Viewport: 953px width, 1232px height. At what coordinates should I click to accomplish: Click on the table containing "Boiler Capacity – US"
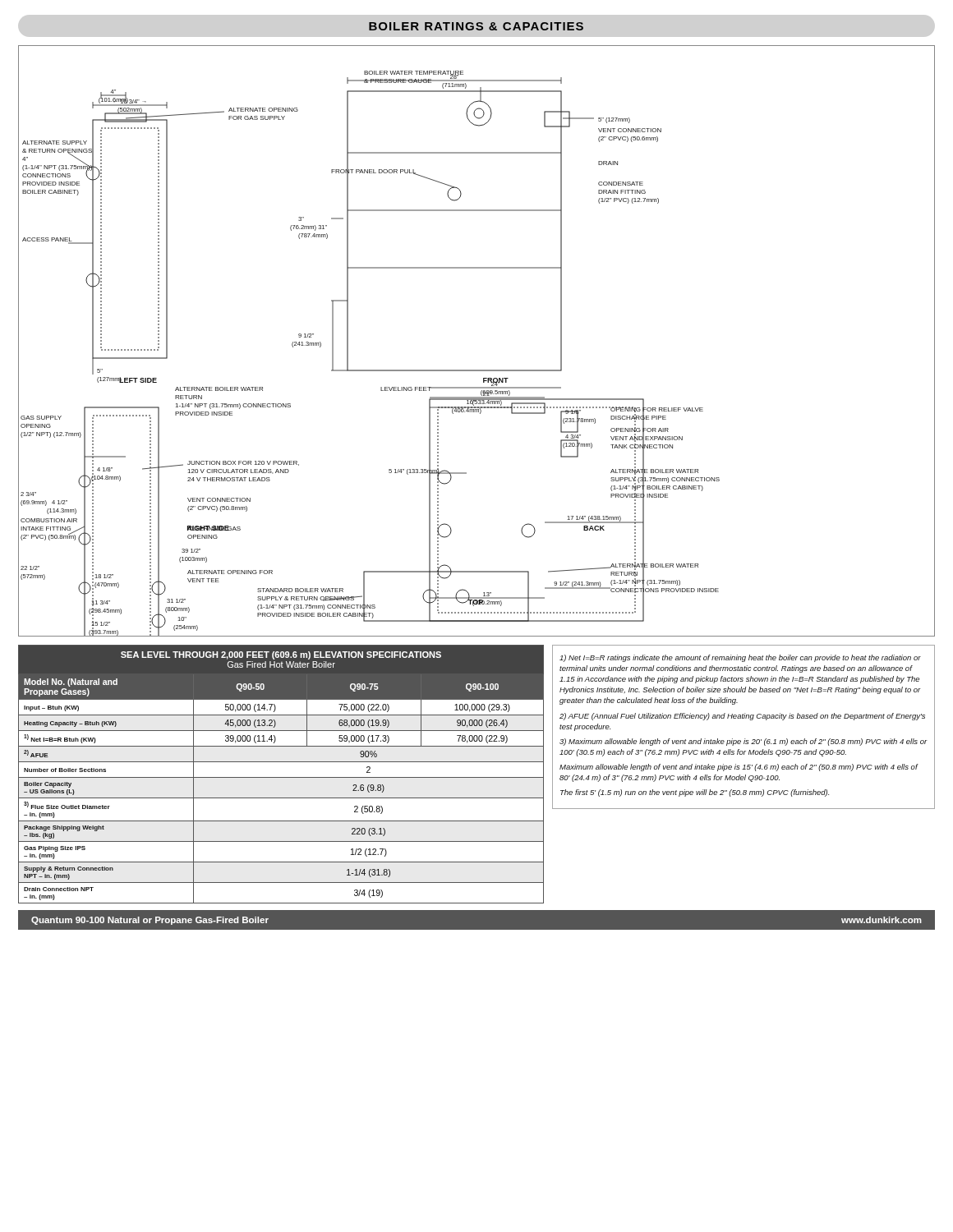(x=281, y=774)
